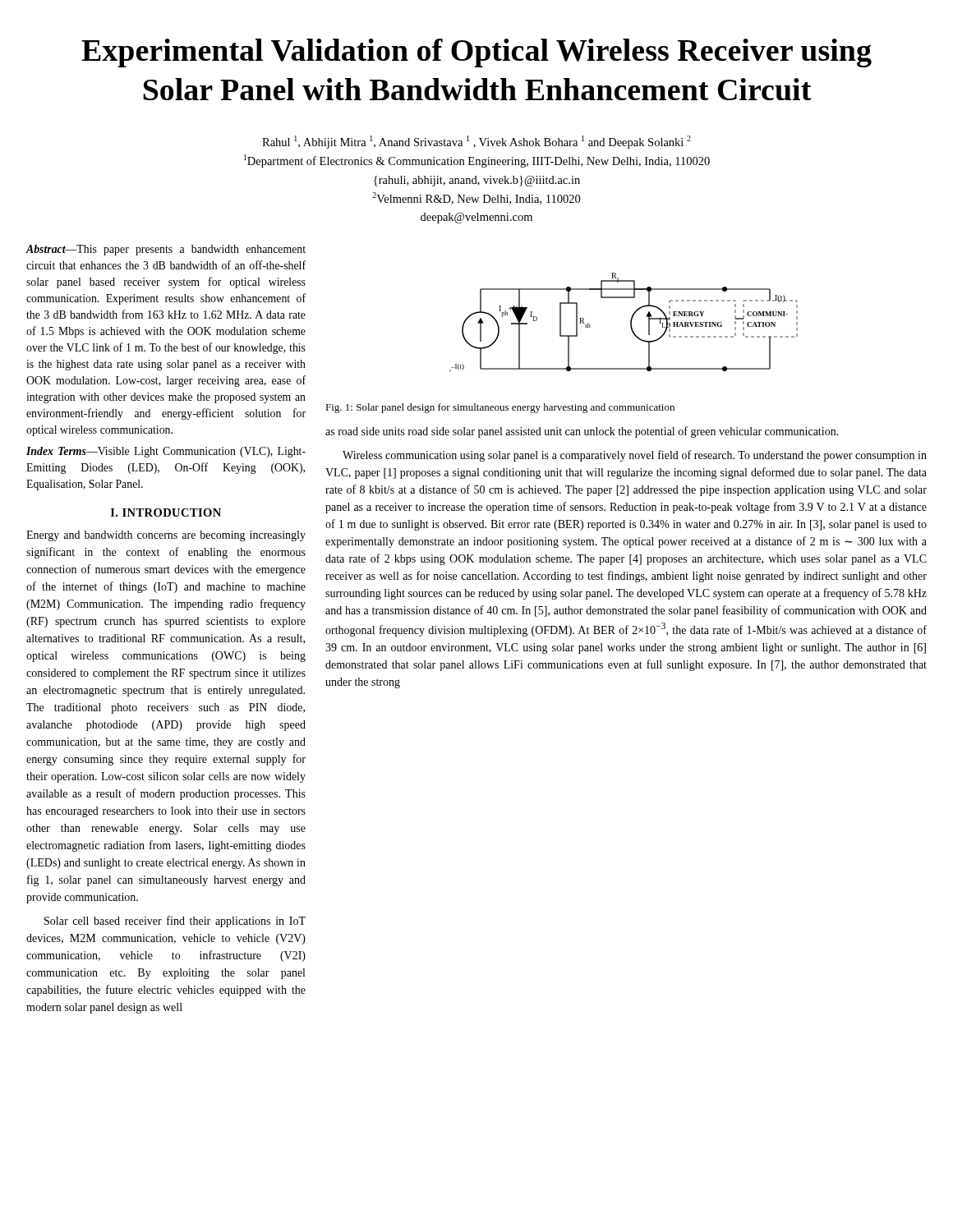Find the element starting "I. INTRODUCTION"
The width and height of the screenshot is (953, 1232).
[166, 512]
